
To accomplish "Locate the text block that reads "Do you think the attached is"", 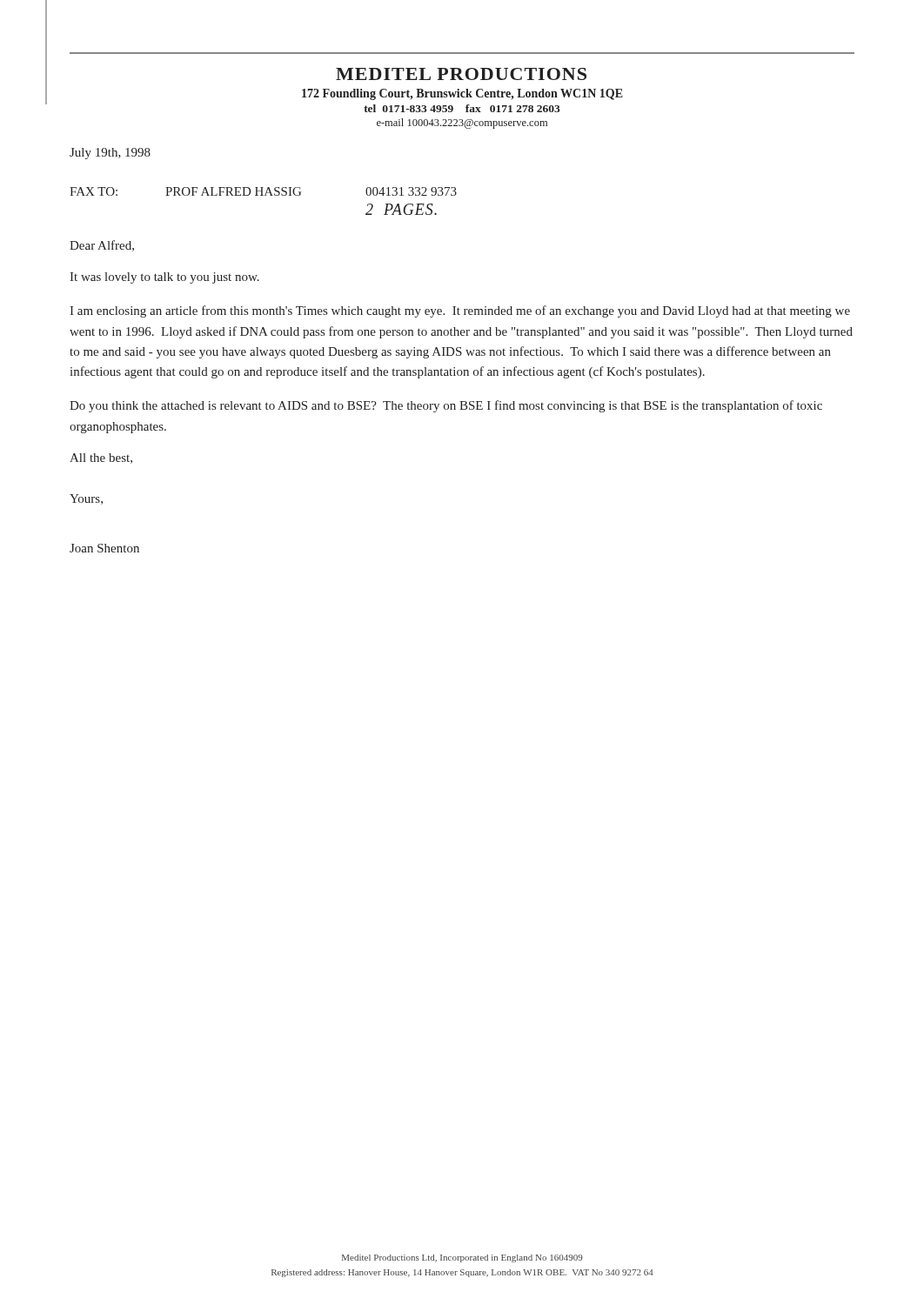I will pyautogui.click(x=446, y=416).
